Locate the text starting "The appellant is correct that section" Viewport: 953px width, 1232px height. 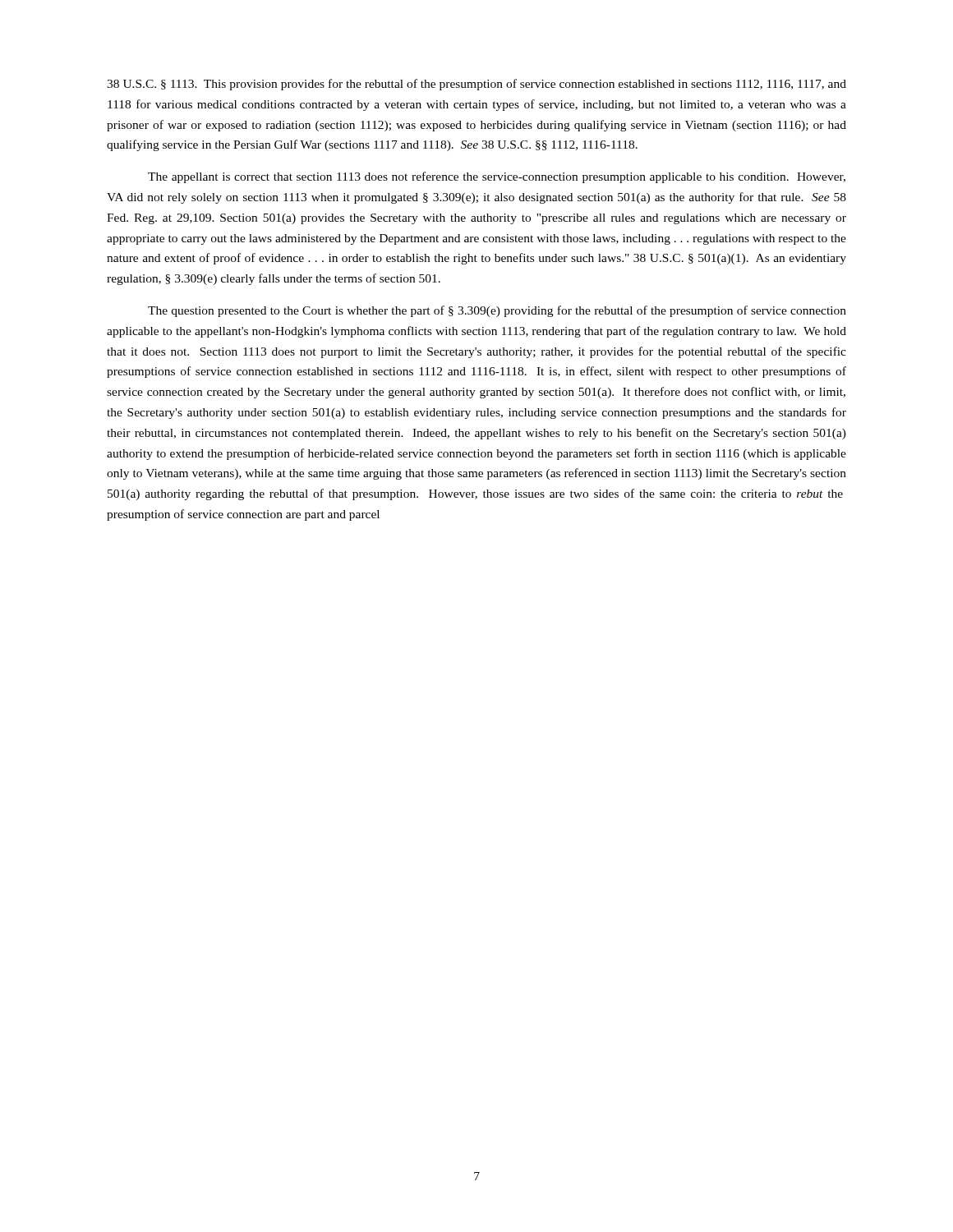pyautogui.click(x=476, y=227)
